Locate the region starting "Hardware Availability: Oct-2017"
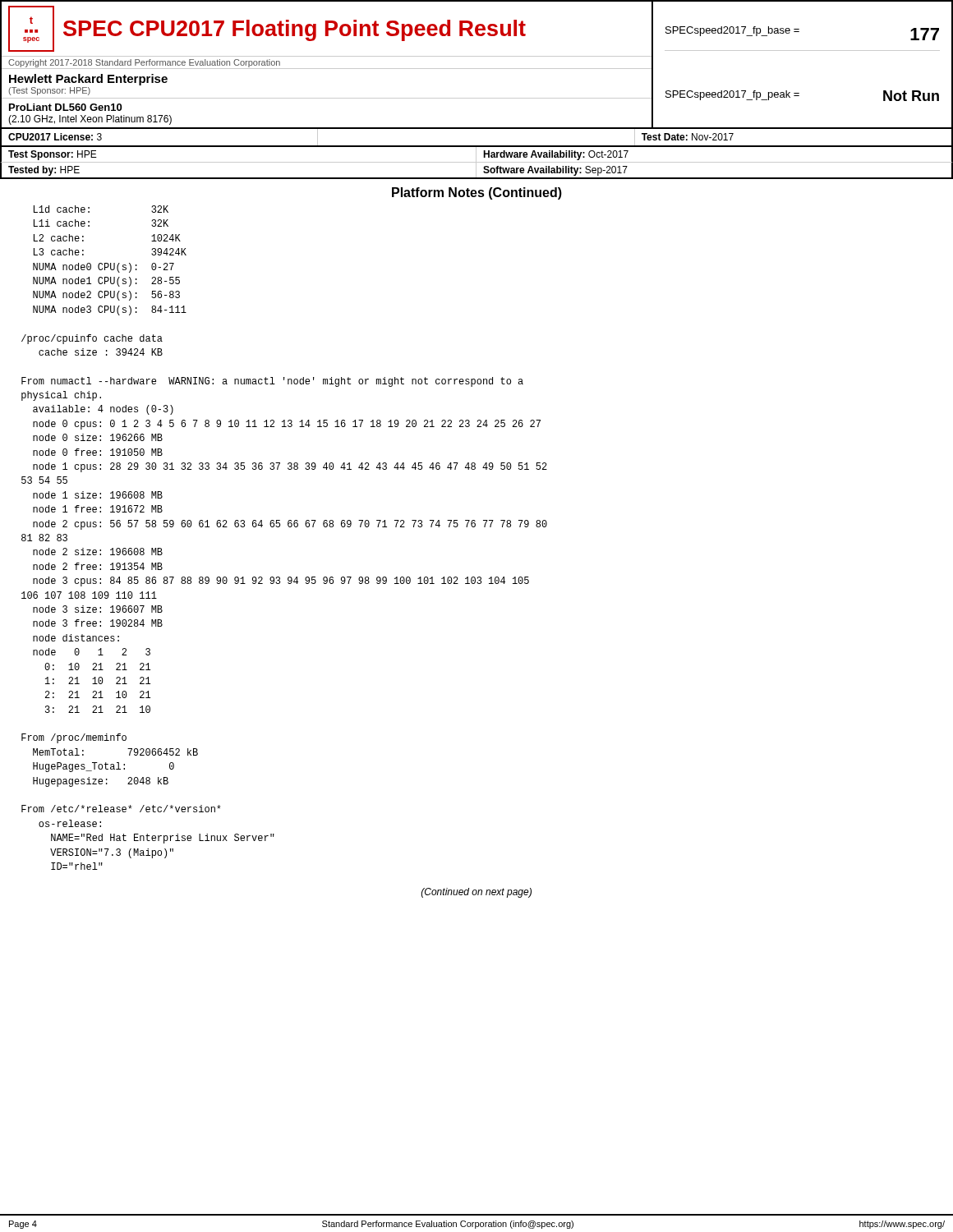 click(556, 154)
